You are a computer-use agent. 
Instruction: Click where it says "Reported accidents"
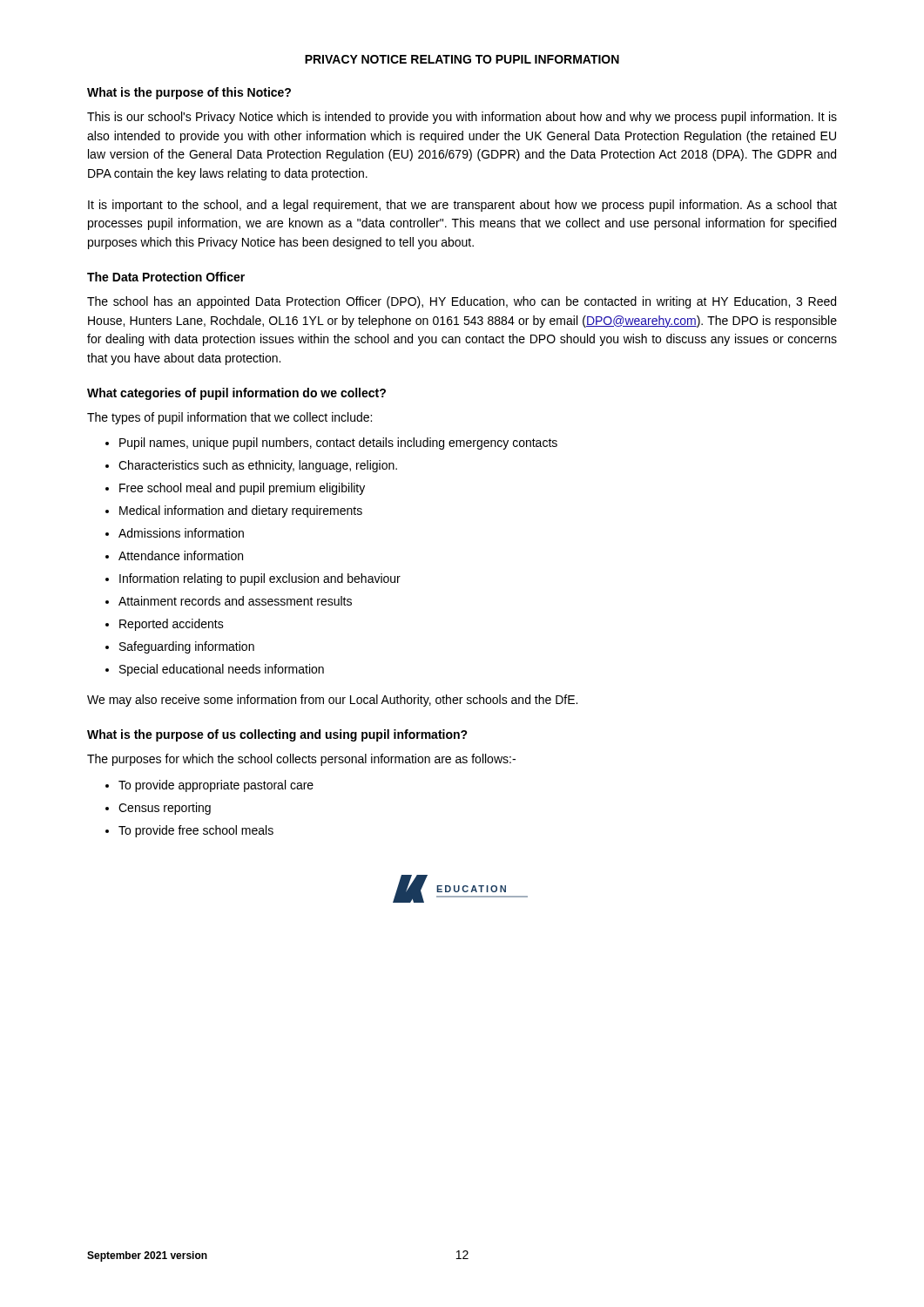(x=171, y=624)
